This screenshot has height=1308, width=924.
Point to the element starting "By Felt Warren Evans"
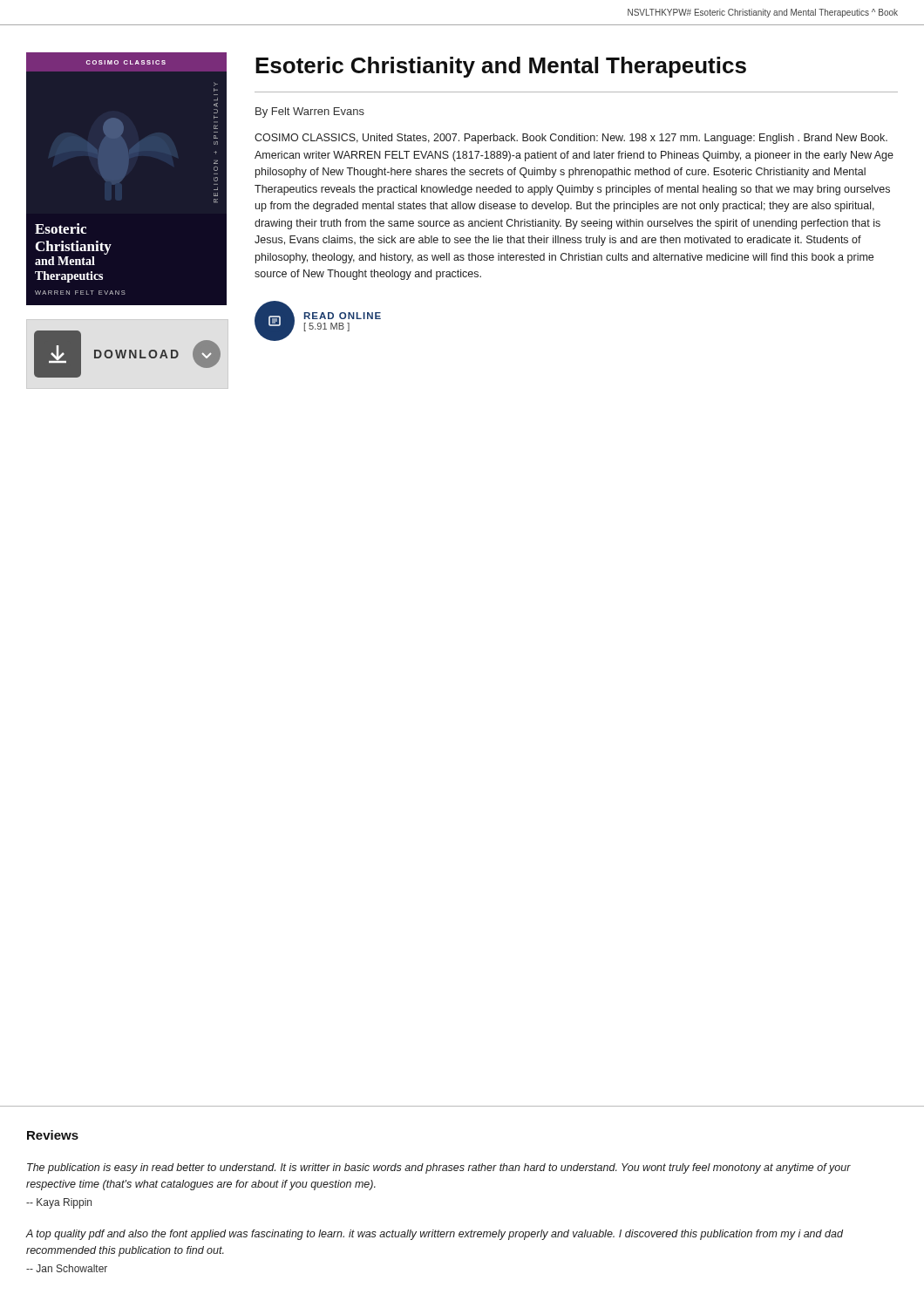(309, 111)
